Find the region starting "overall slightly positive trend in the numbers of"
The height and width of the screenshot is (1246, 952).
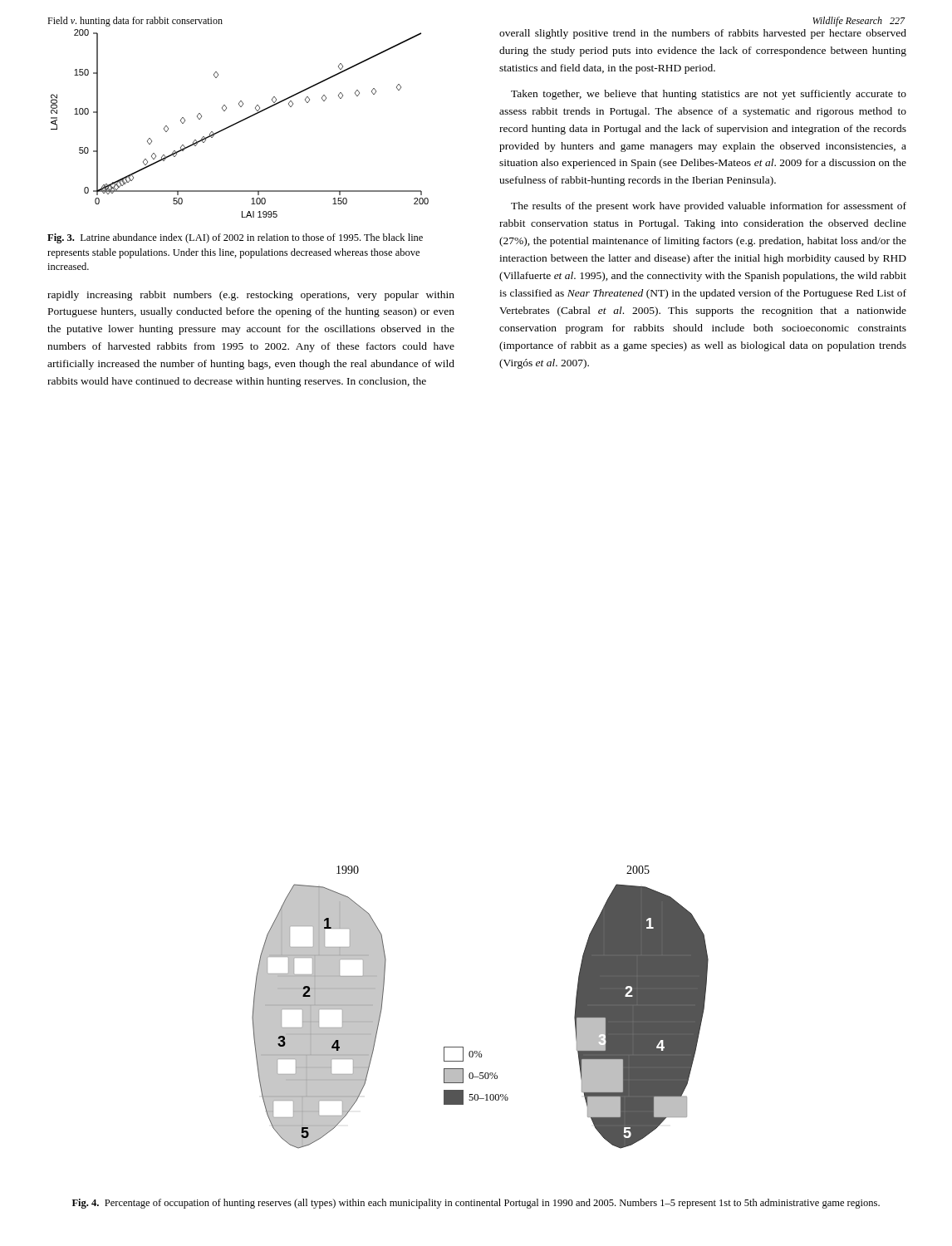pos(703,198)
